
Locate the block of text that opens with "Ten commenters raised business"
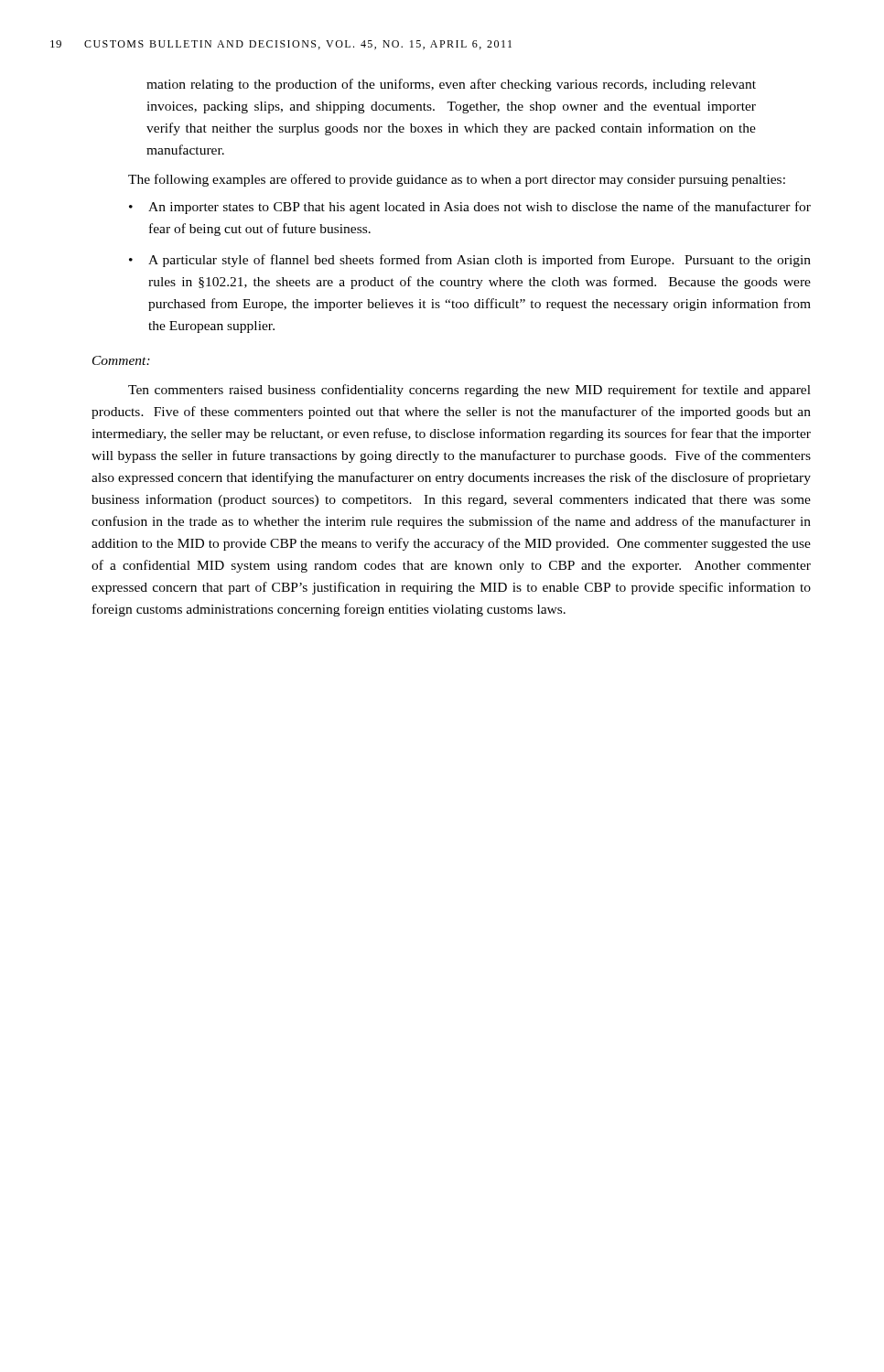click(x=451, y=499)
